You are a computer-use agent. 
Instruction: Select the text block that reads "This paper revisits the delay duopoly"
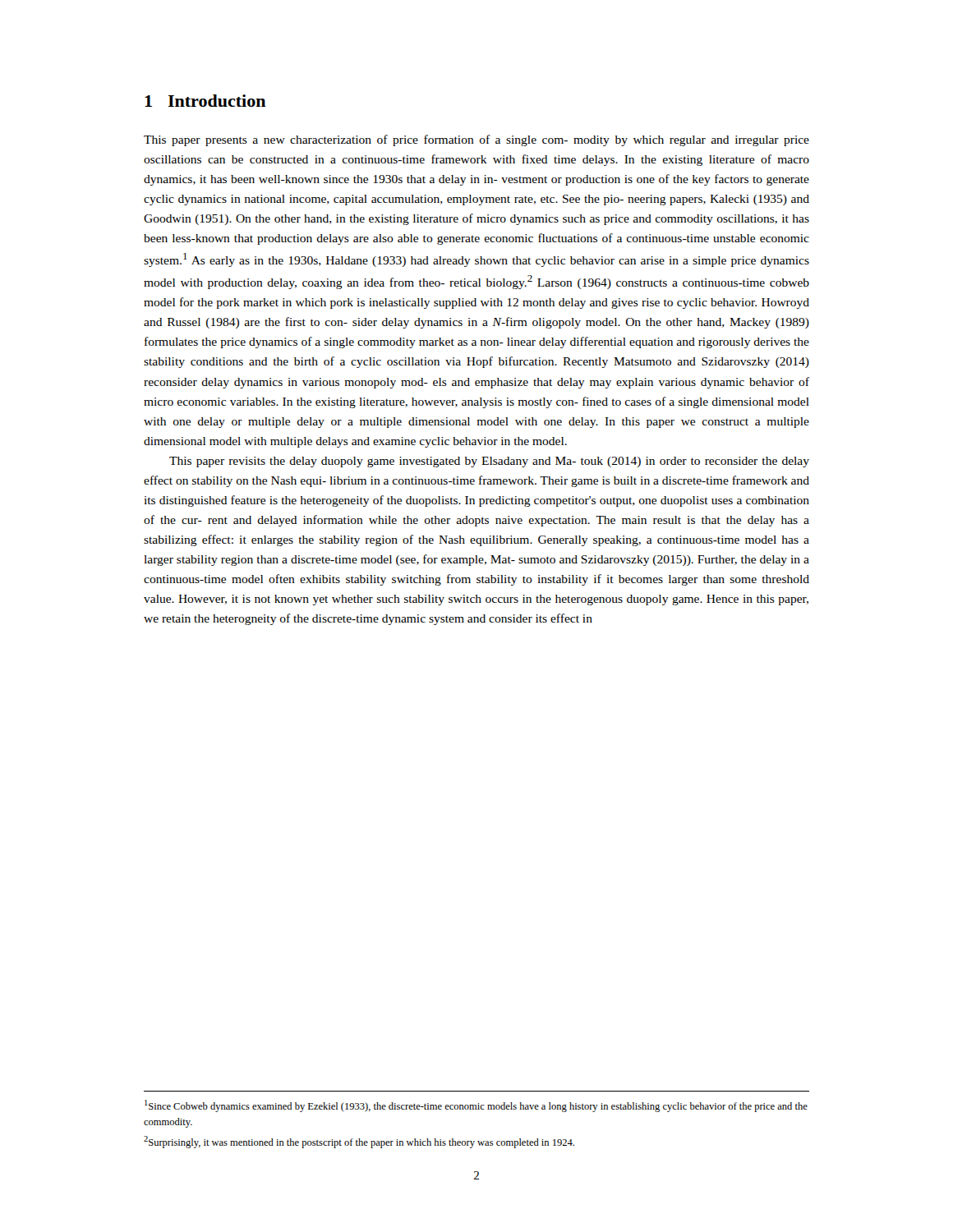476,539
